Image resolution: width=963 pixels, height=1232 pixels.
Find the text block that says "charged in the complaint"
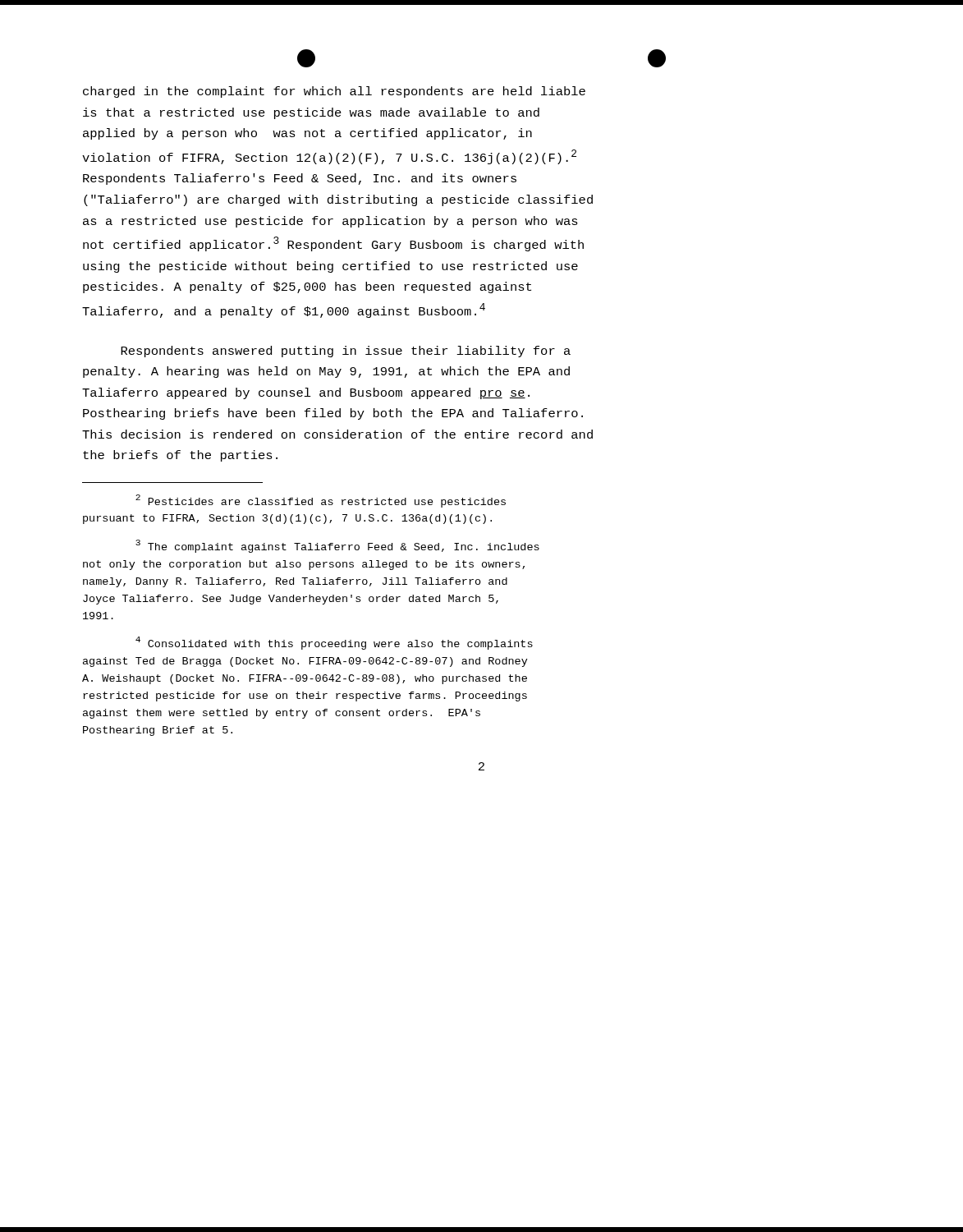482,203
